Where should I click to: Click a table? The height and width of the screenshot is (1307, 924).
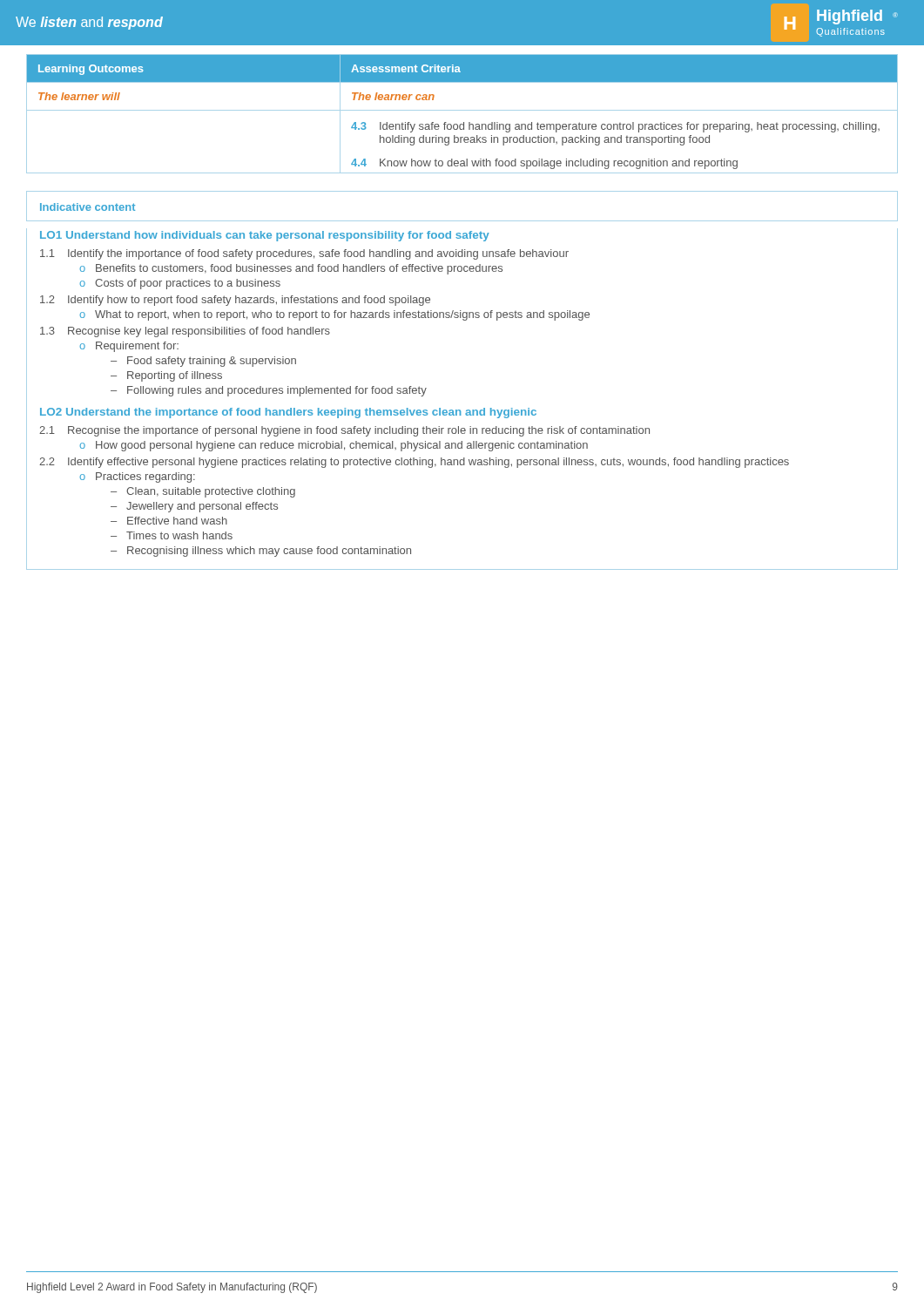click(x=462, y=114)
